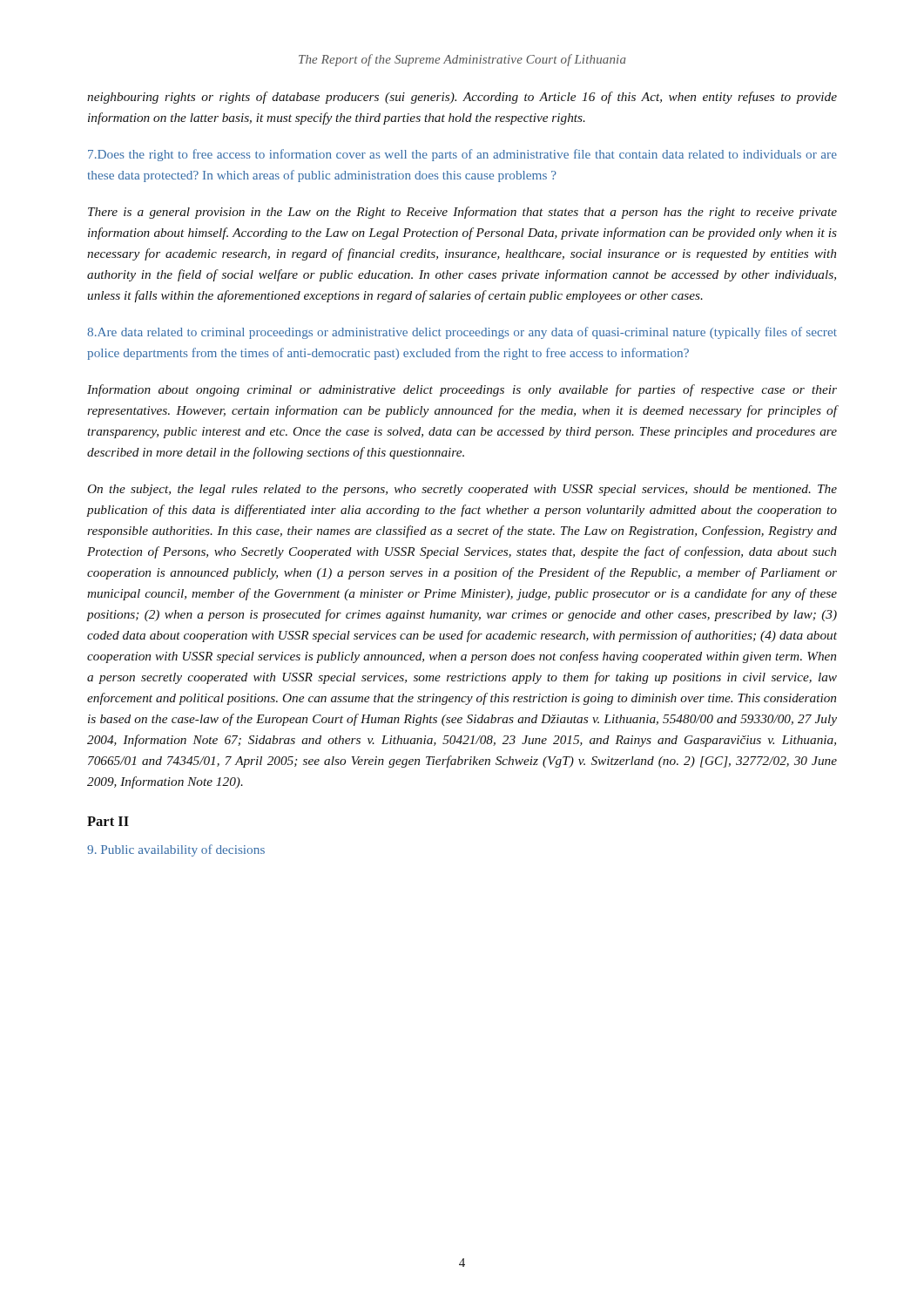Select the text block containing "neighbouring rights or rights of database producers"
Screen dimensions: 1307x924
click(462, 107)
